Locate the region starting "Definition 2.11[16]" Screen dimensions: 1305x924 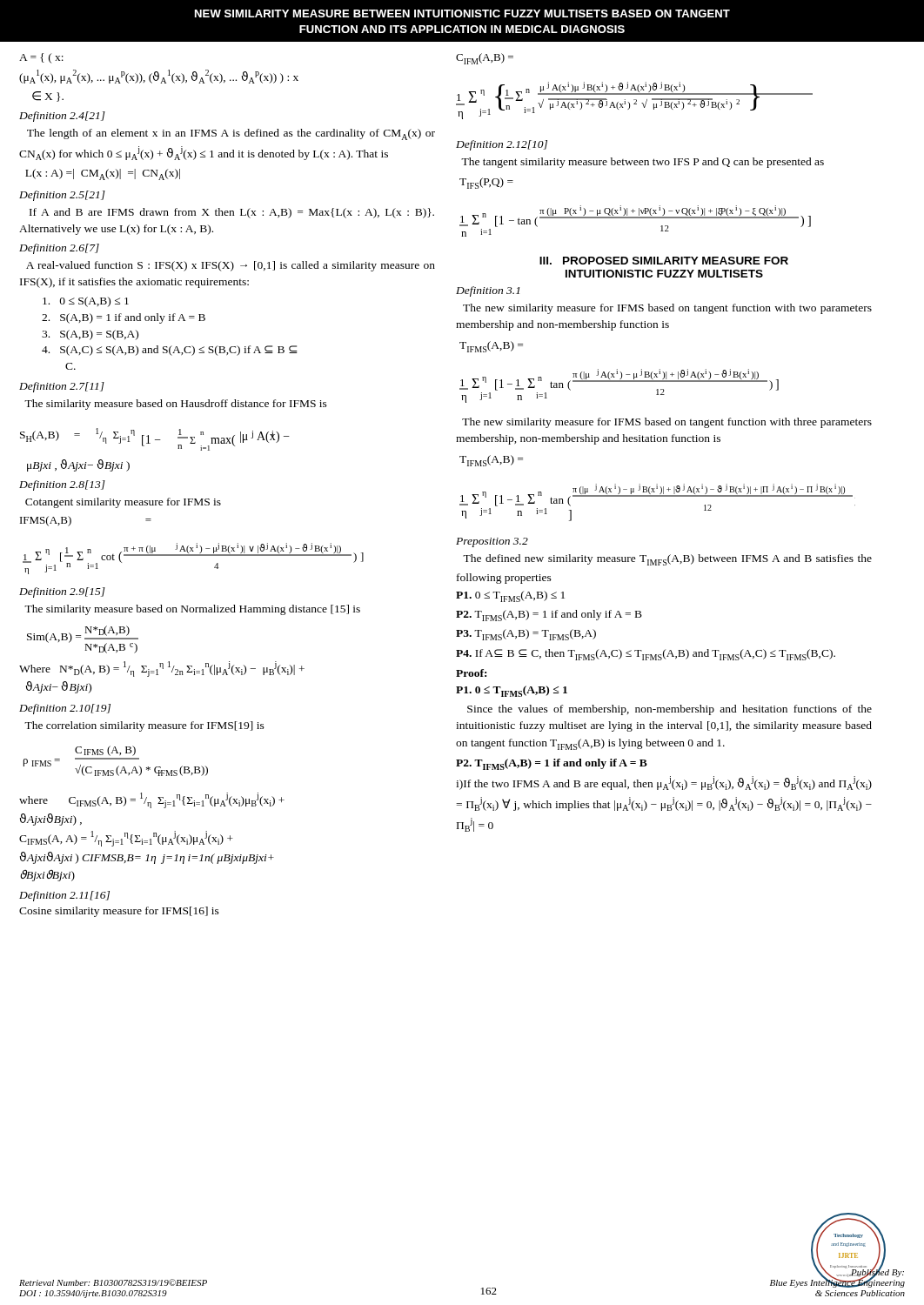65,895
